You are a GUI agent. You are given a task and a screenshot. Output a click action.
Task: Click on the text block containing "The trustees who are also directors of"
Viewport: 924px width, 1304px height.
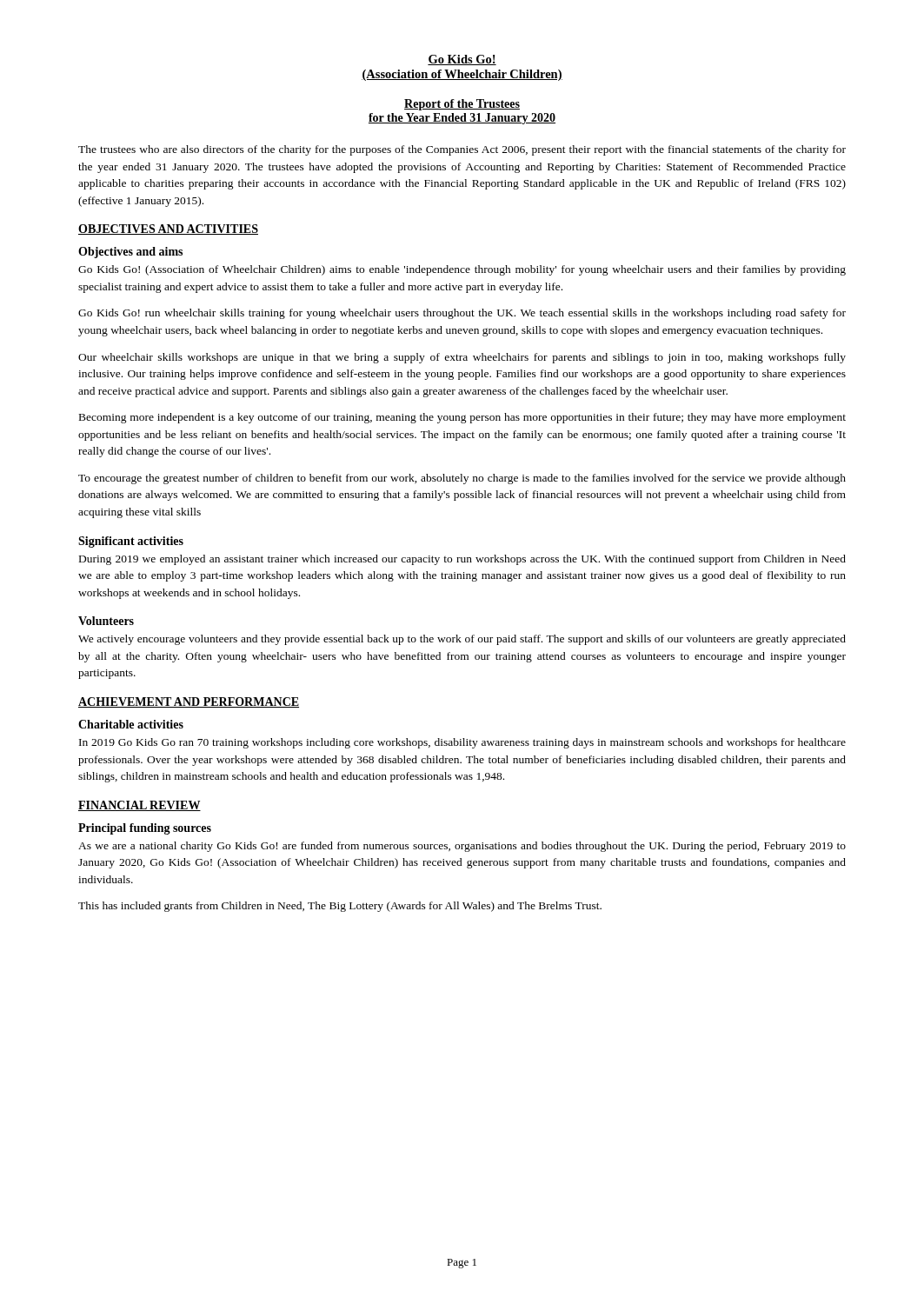coord(462,175)
